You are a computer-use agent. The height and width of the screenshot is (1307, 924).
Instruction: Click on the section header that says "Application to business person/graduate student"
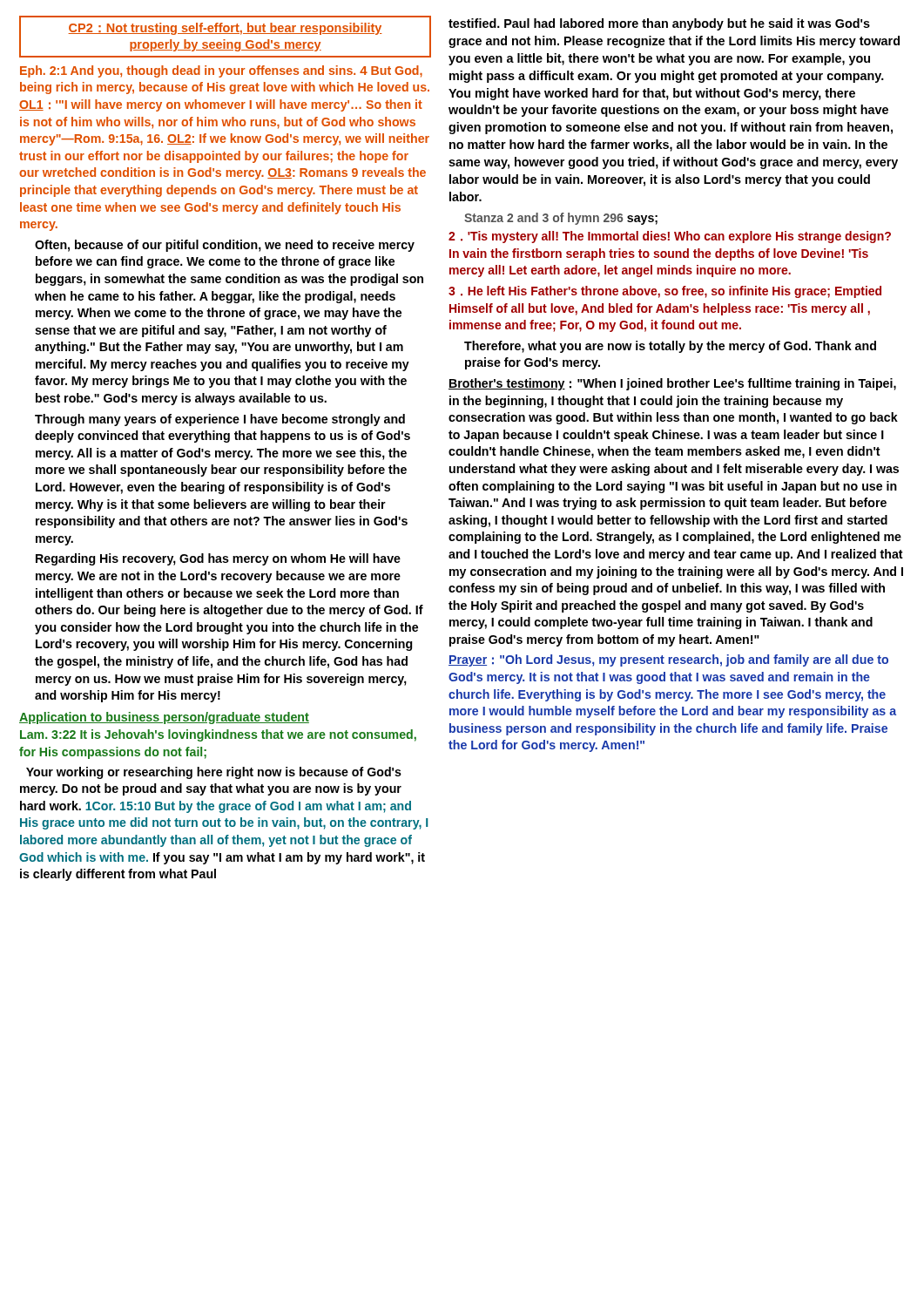point(225,718)
